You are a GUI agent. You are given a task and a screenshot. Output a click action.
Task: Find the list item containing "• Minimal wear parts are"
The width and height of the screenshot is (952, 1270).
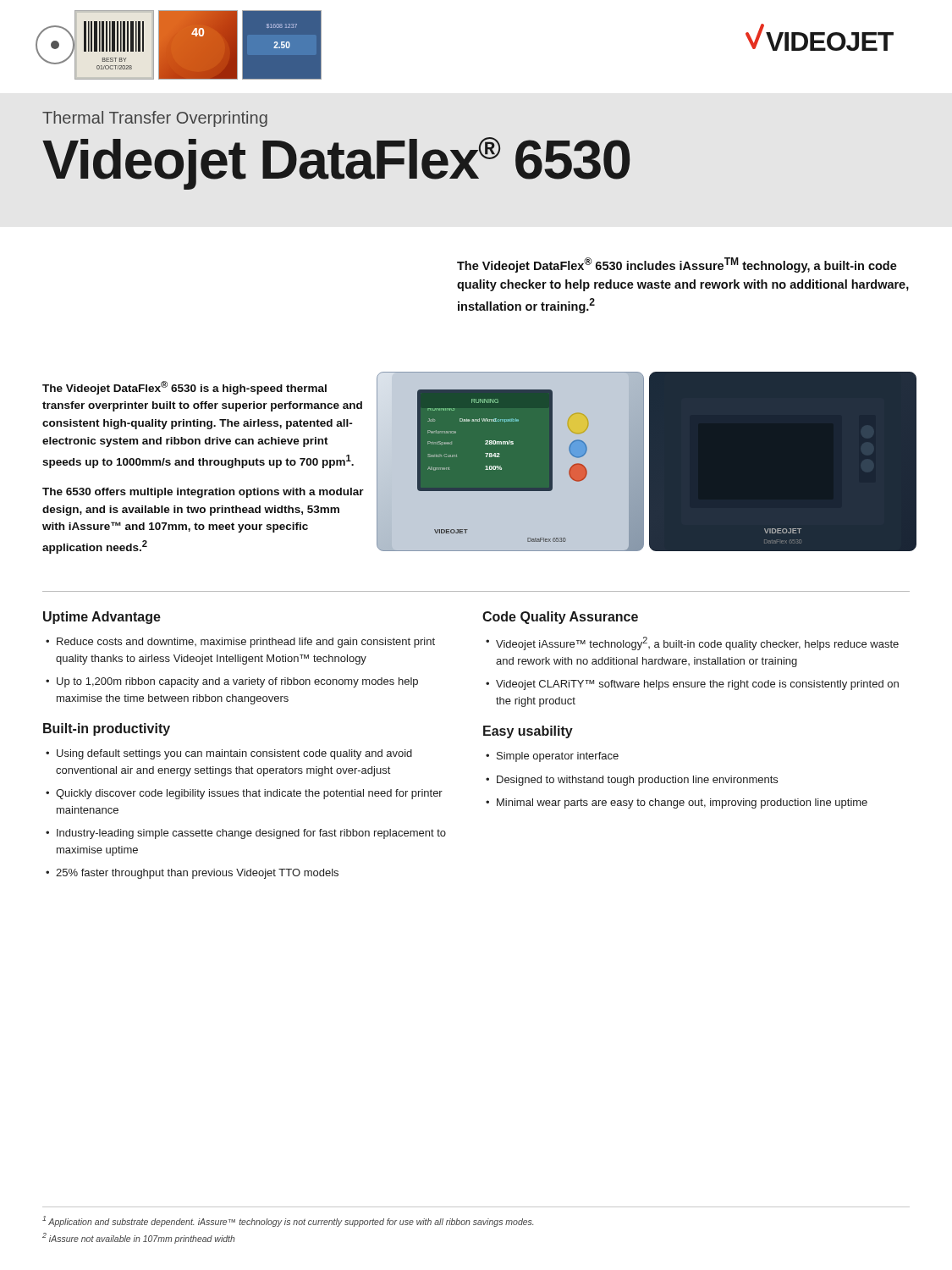click(x=677, y=803)
